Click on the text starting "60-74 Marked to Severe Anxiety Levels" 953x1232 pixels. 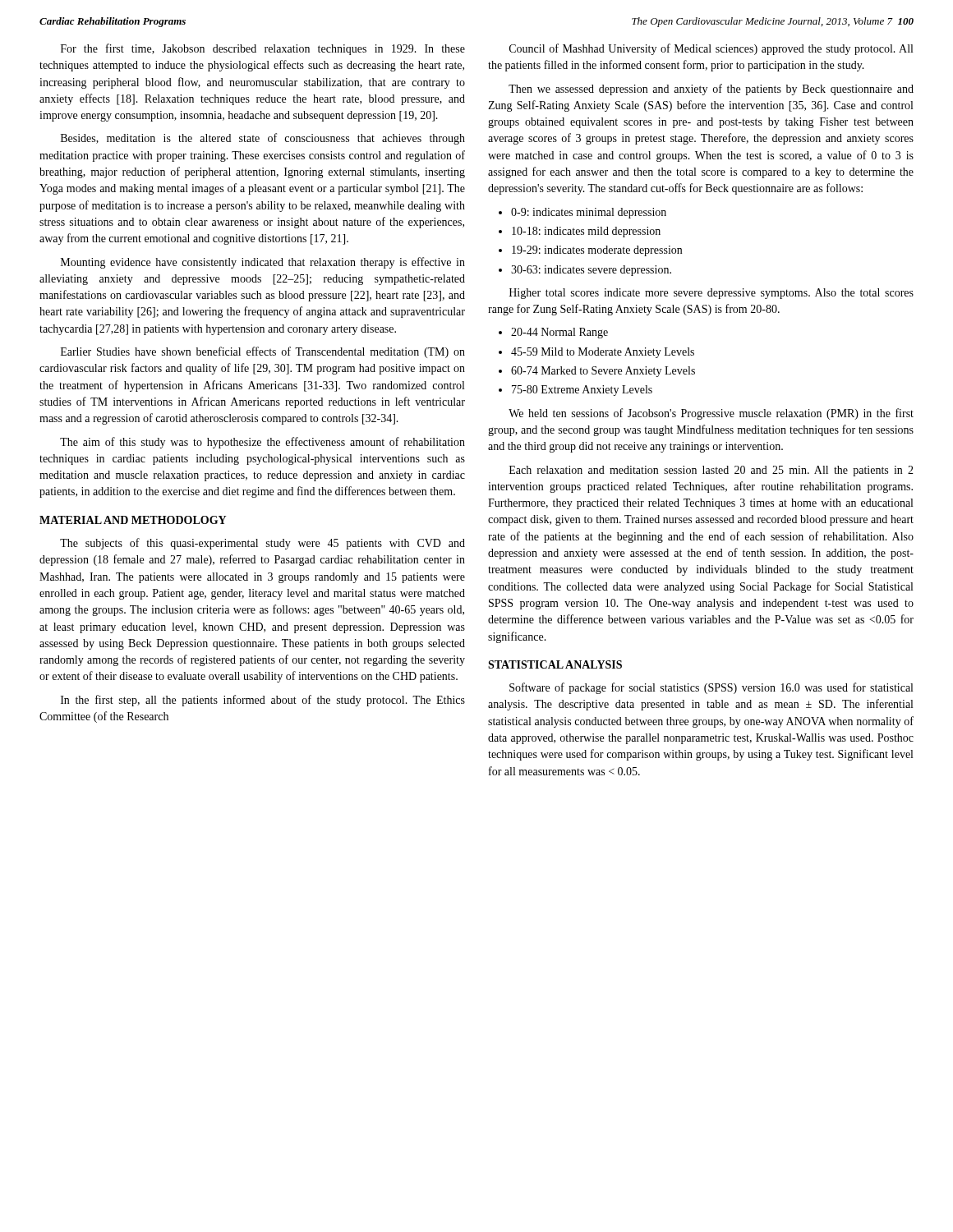tap(701, 371)
